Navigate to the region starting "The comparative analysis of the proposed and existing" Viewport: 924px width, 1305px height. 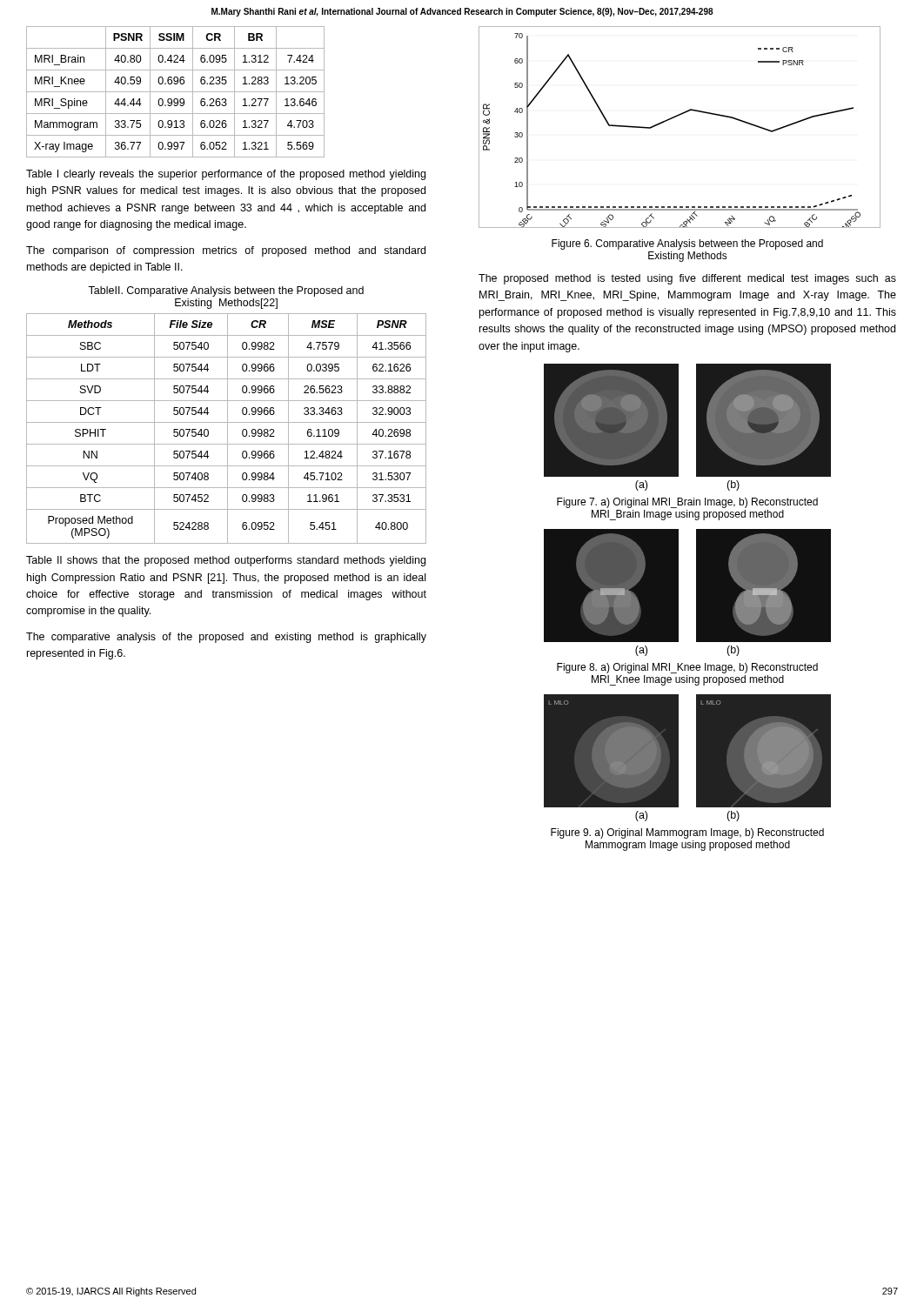[226, 645]
